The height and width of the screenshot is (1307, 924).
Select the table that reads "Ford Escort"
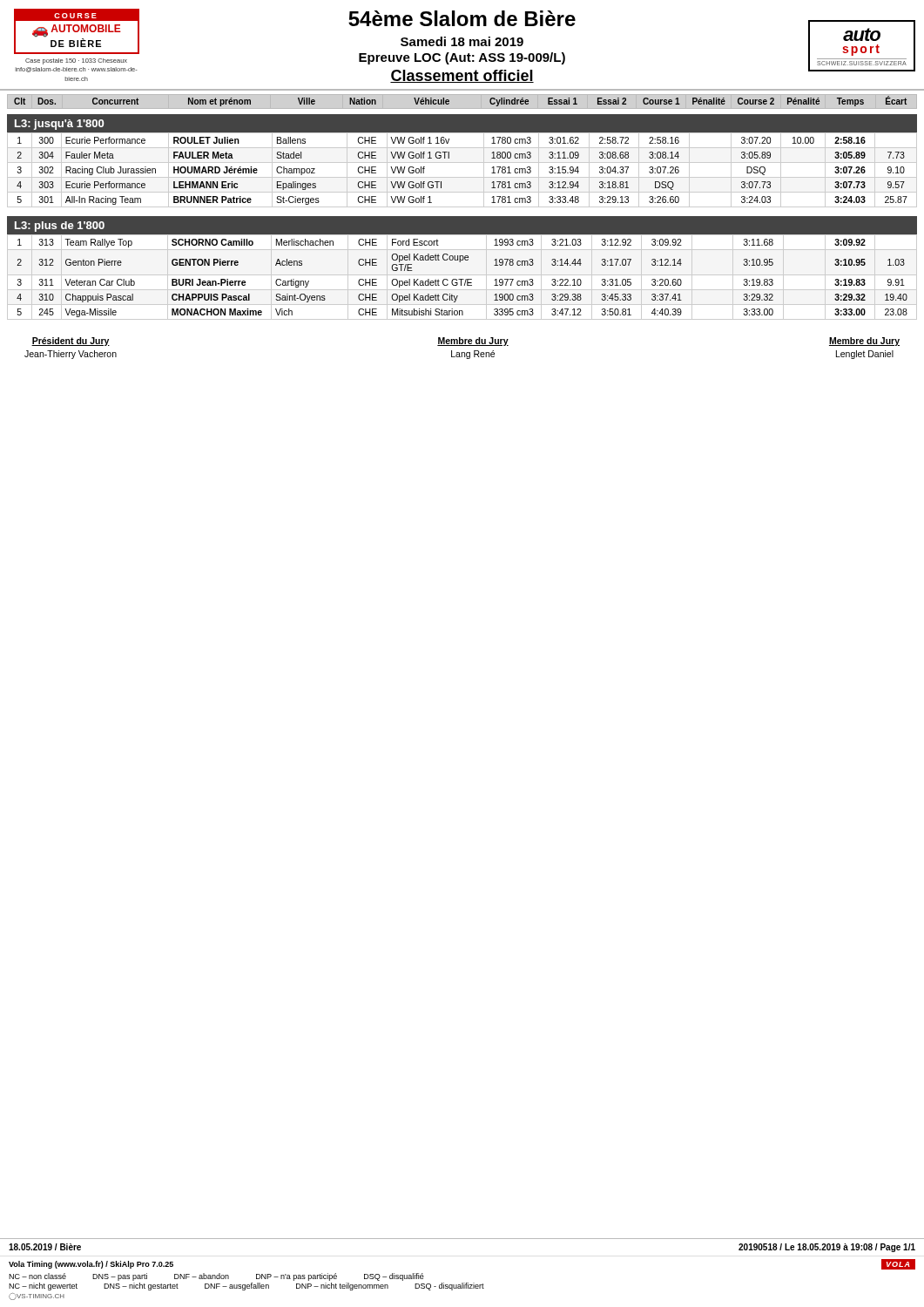tap(462, 277)
